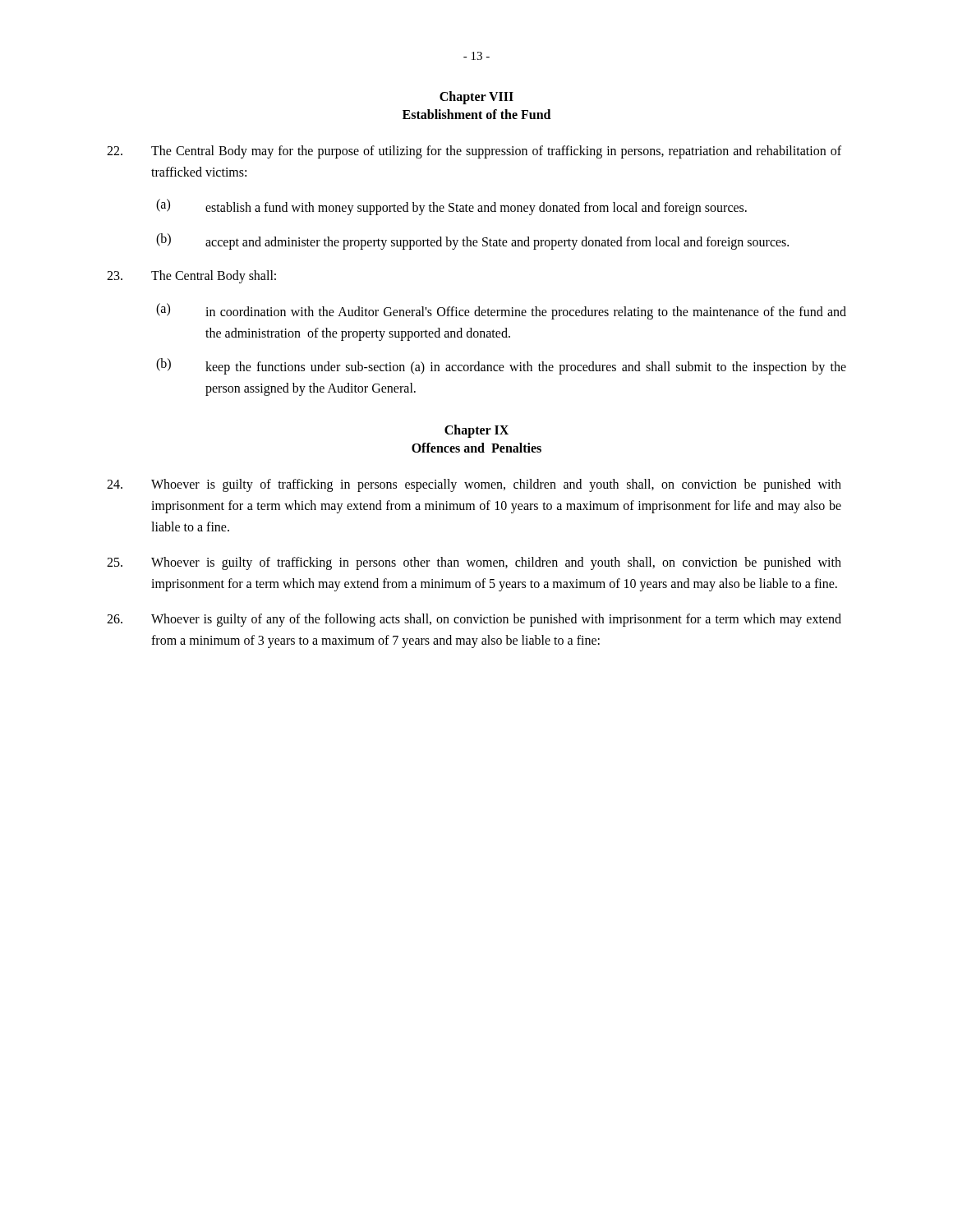This screenshot has width=953, height=1232.
Task: Navigate to the text block starting "(b) keep the functions"
Action: click(x=501, y=378)
